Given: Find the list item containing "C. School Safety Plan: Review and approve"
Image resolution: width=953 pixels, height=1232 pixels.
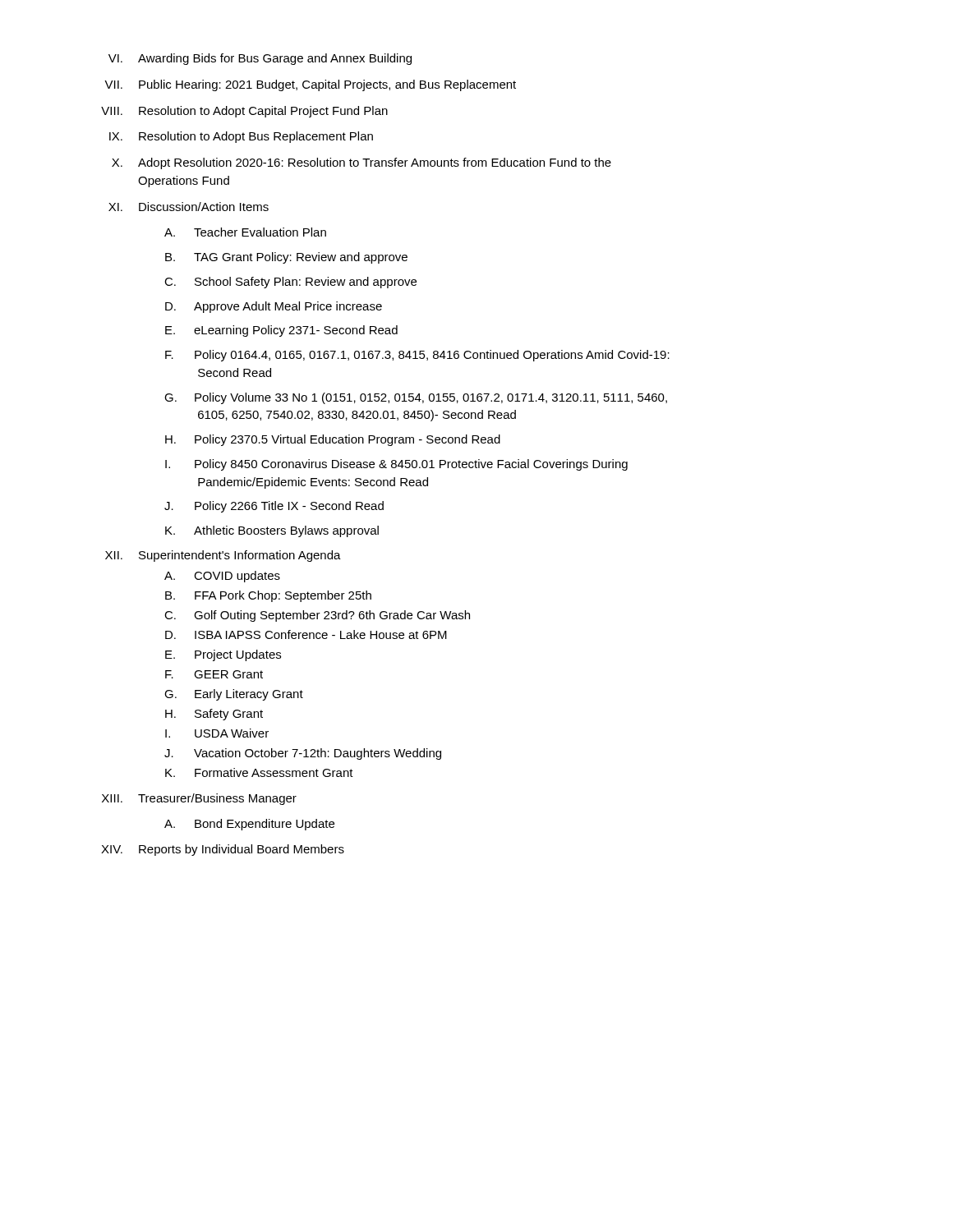Looking at the screenshot, I should 290,283.
